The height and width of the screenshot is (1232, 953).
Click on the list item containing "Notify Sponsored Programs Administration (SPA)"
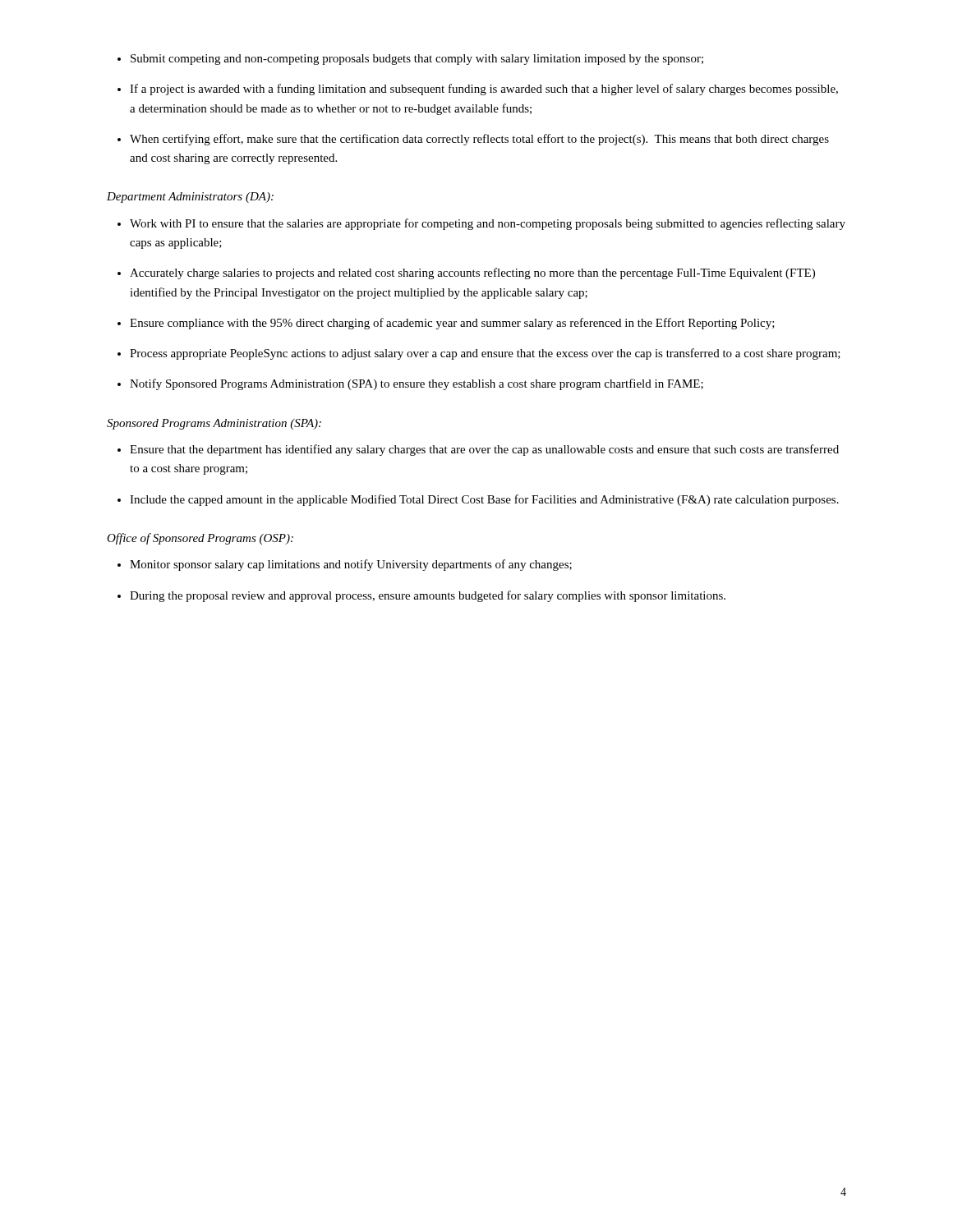(x=417, y=384)
